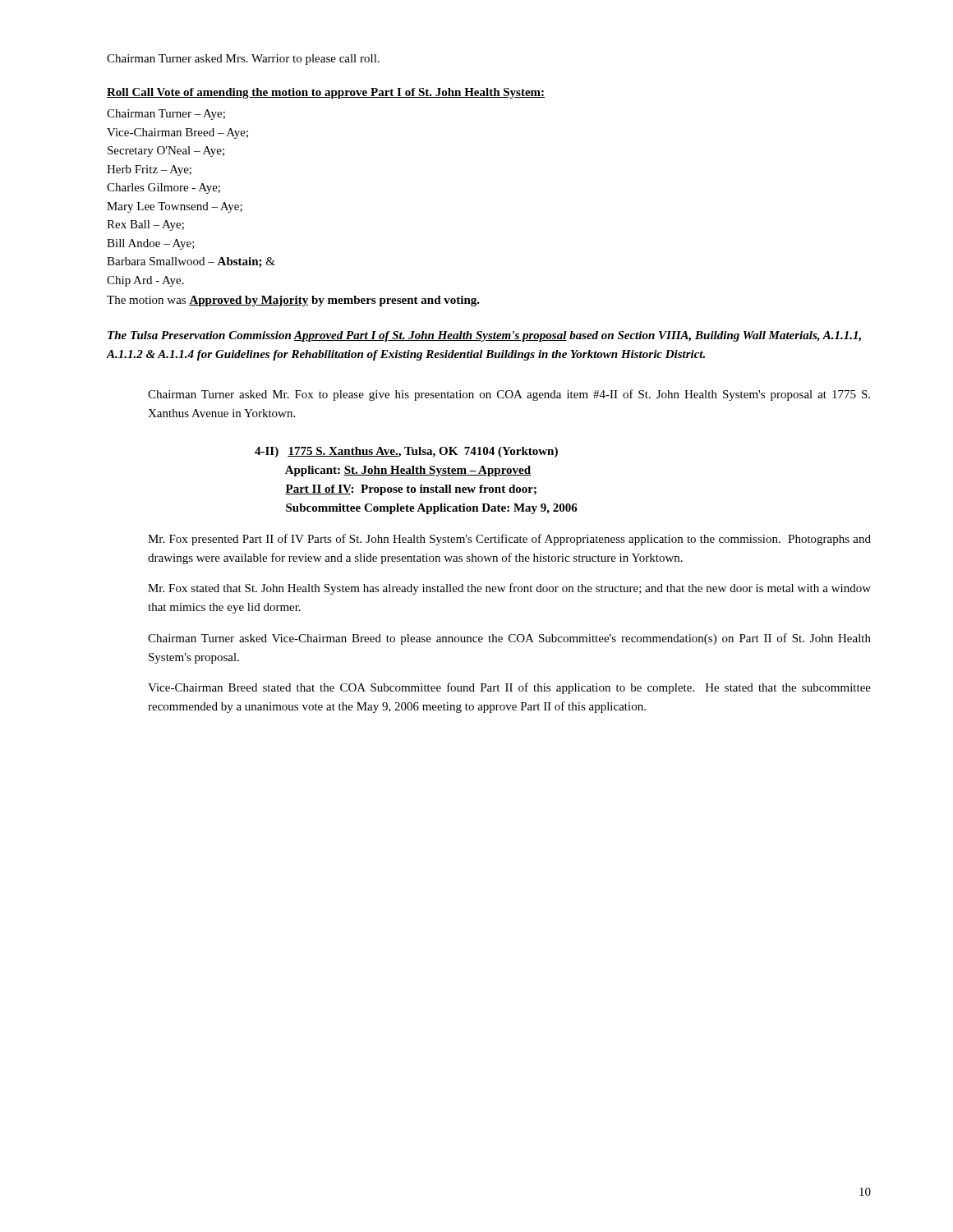Viewport: 953px width, 1232px height.
Task: Locate the passage starting "Chairman Turner asked Vice-Chairman Breed to please announce"
Action: 509,647
